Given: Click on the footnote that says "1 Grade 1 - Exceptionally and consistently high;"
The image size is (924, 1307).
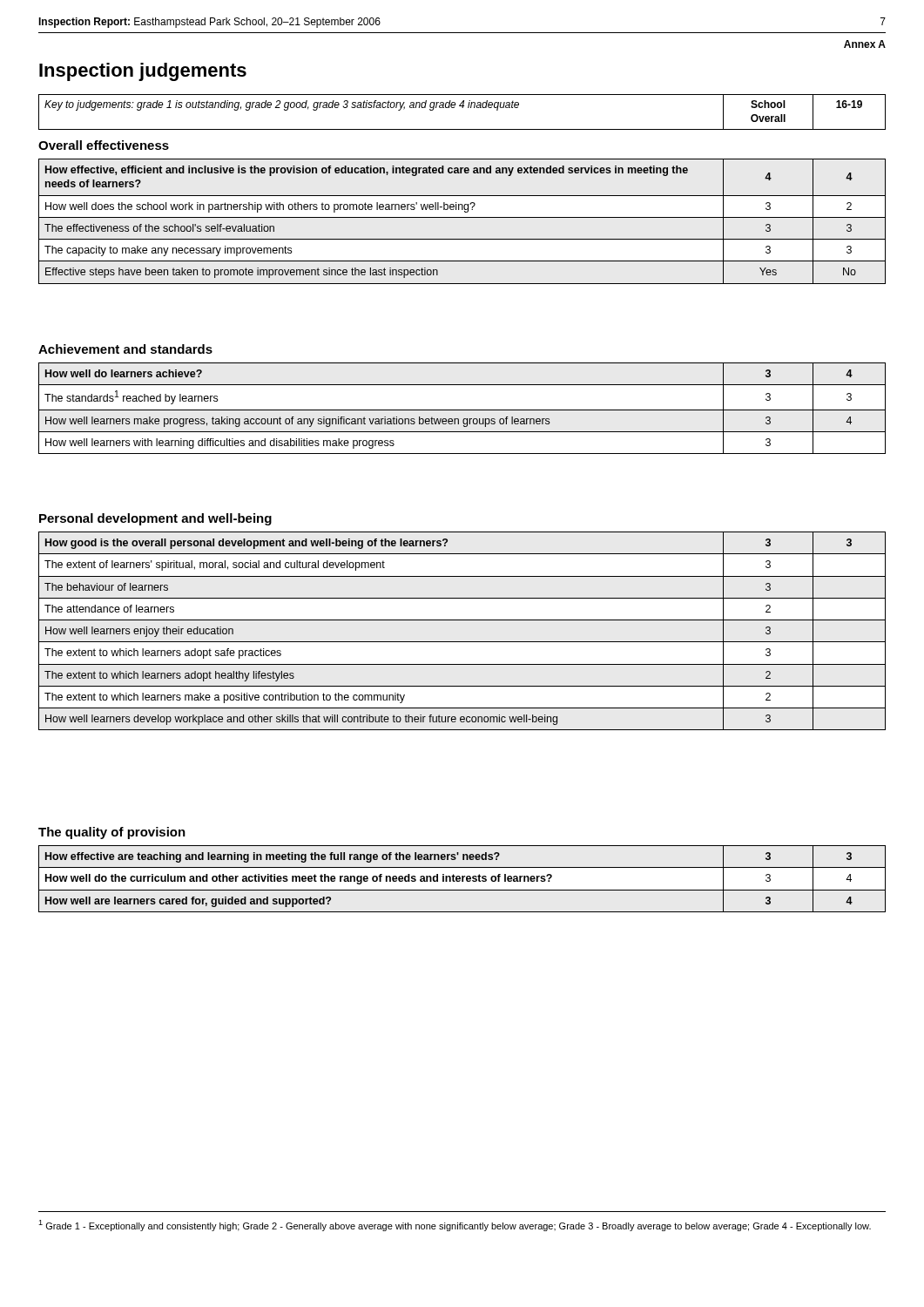Looking at the screenshot, I should [x=455, y=1225].
